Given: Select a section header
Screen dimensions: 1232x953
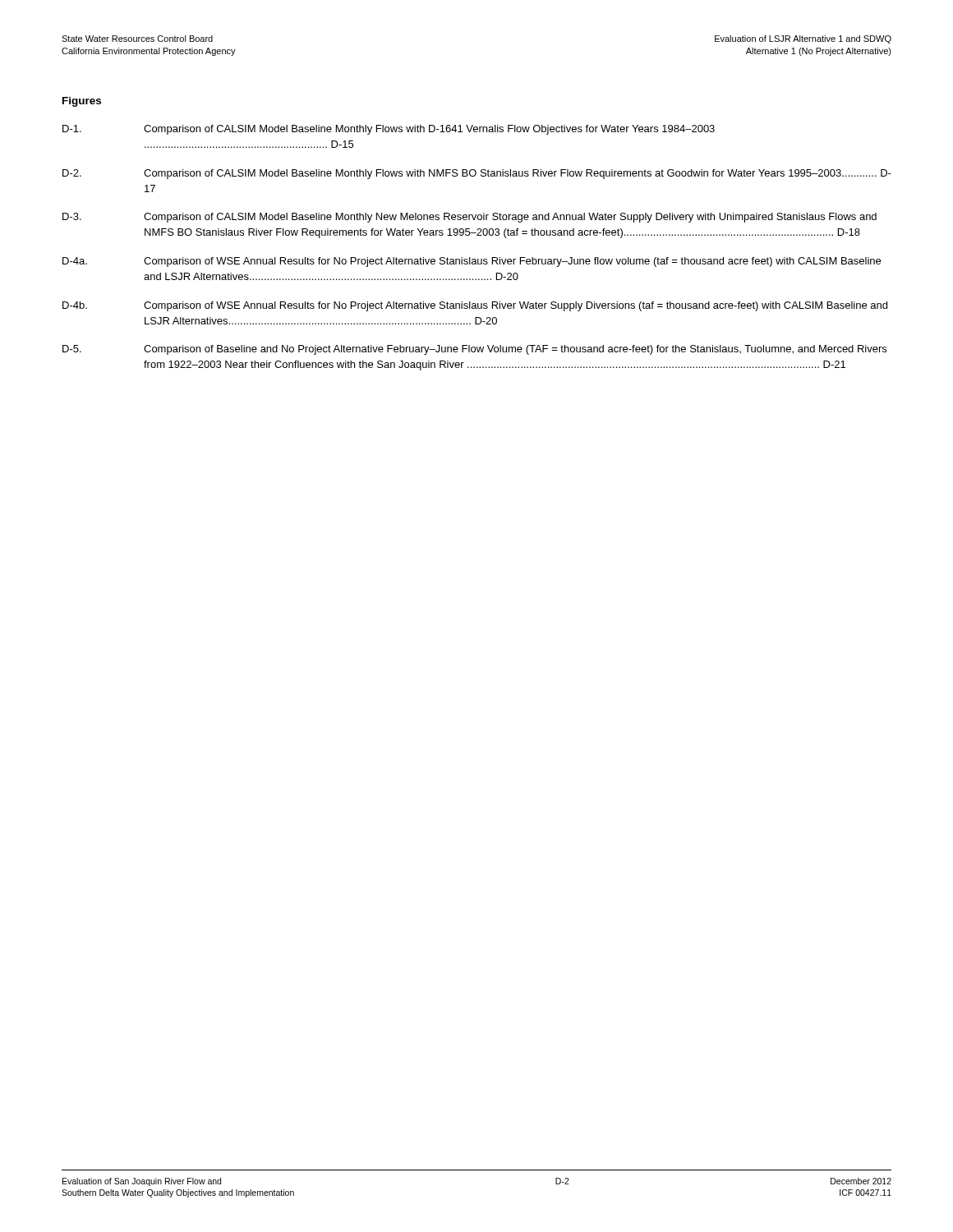Looking at the screenshot, I should [82, 101].
